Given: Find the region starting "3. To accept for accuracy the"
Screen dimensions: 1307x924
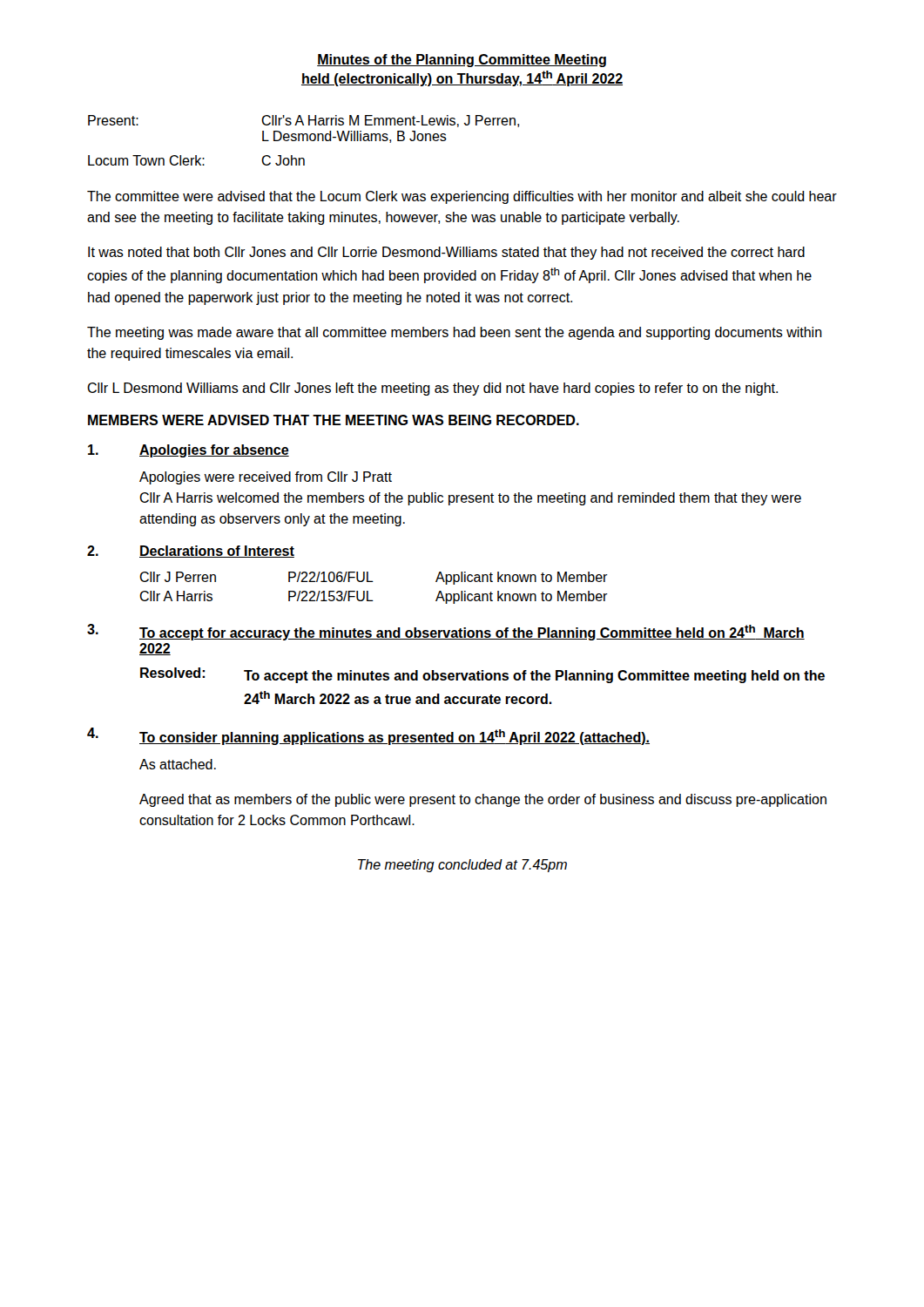Looking at the screenshot, I should (x=462, y=639).
